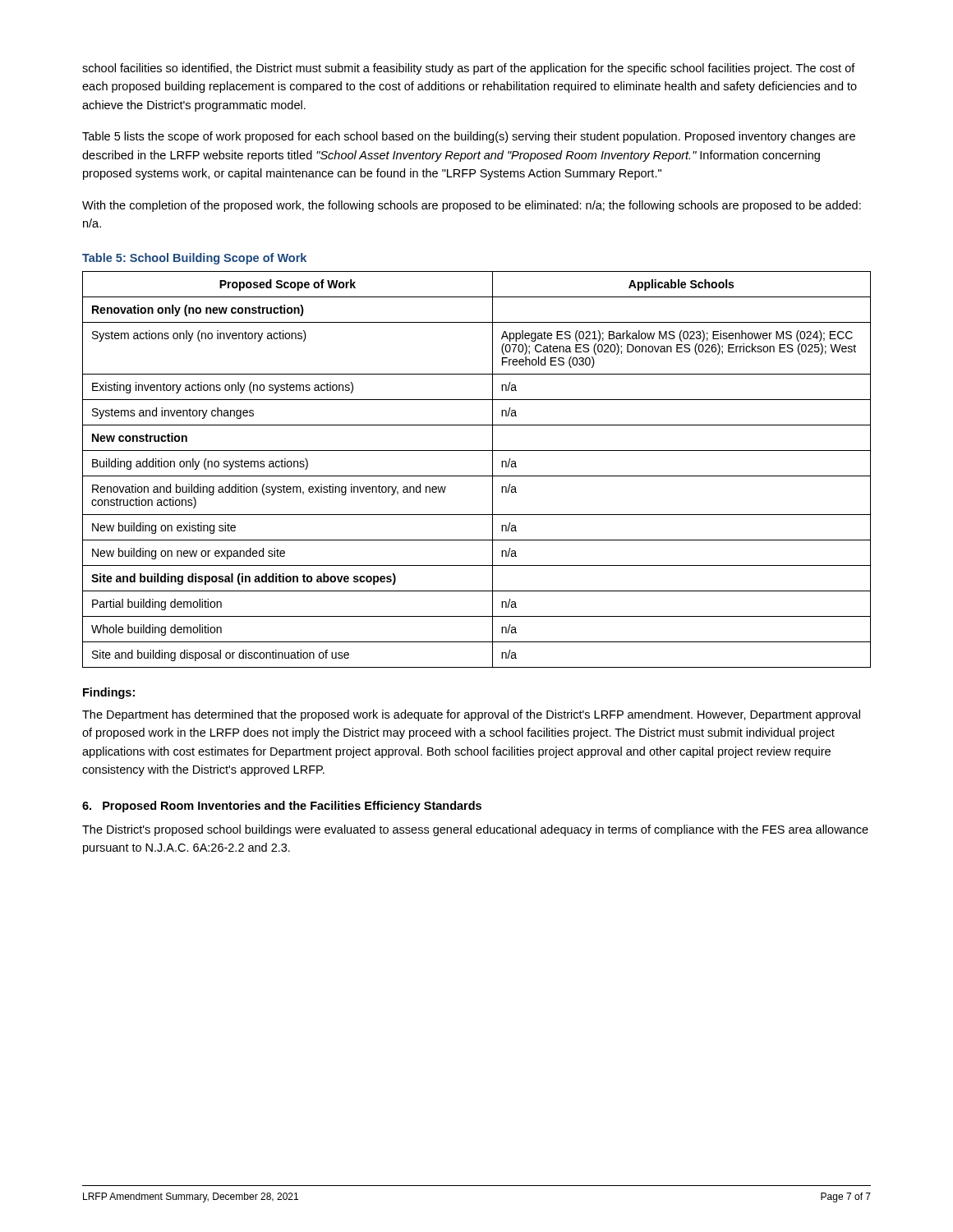The height and width of the screenshot is (1232, 953).
Task: Locate the text block containing "The District's proposed school"
Action: (475, 838)
